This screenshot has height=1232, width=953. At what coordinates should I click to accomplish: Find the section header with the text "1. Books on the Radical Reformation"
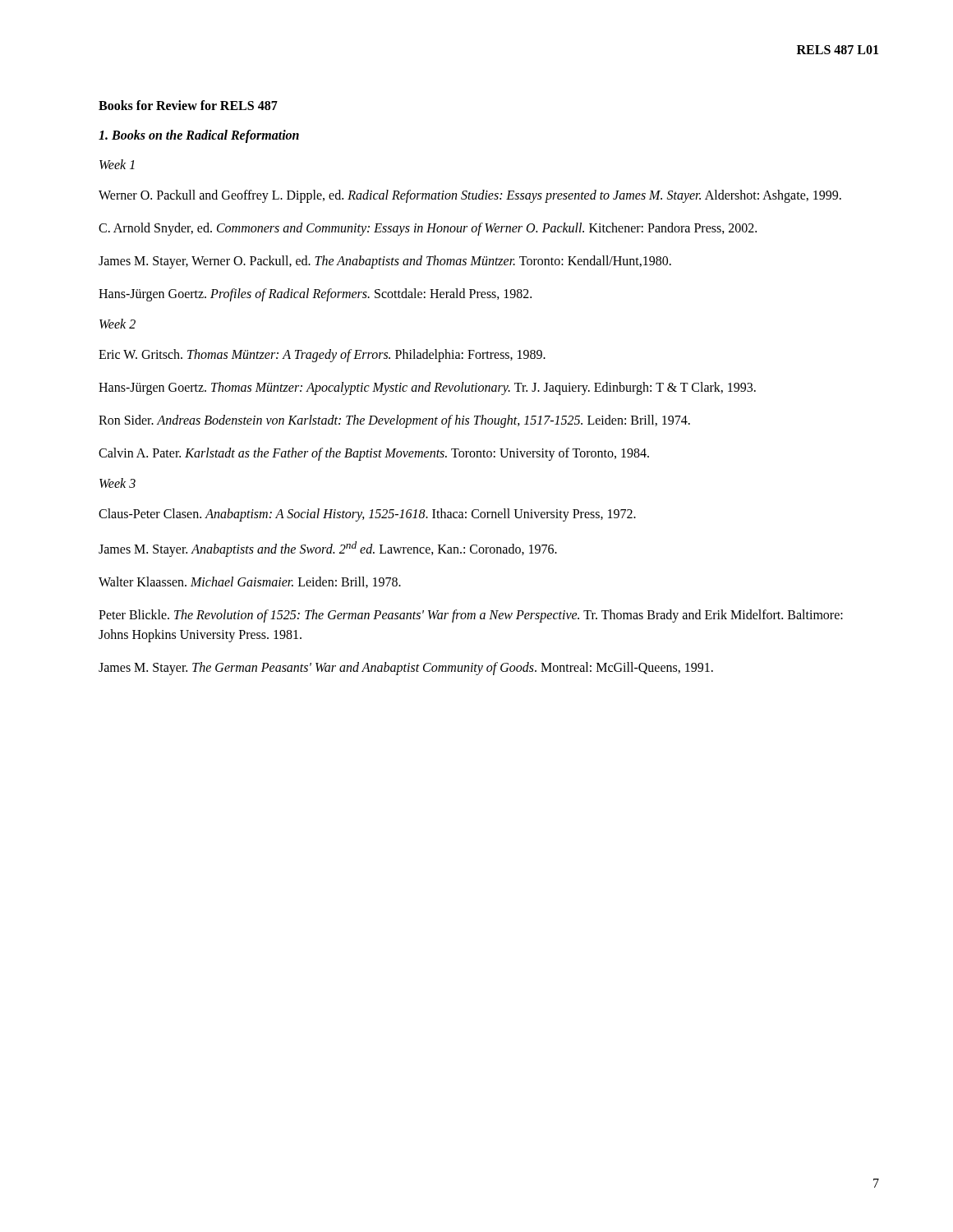pos(199,135)
